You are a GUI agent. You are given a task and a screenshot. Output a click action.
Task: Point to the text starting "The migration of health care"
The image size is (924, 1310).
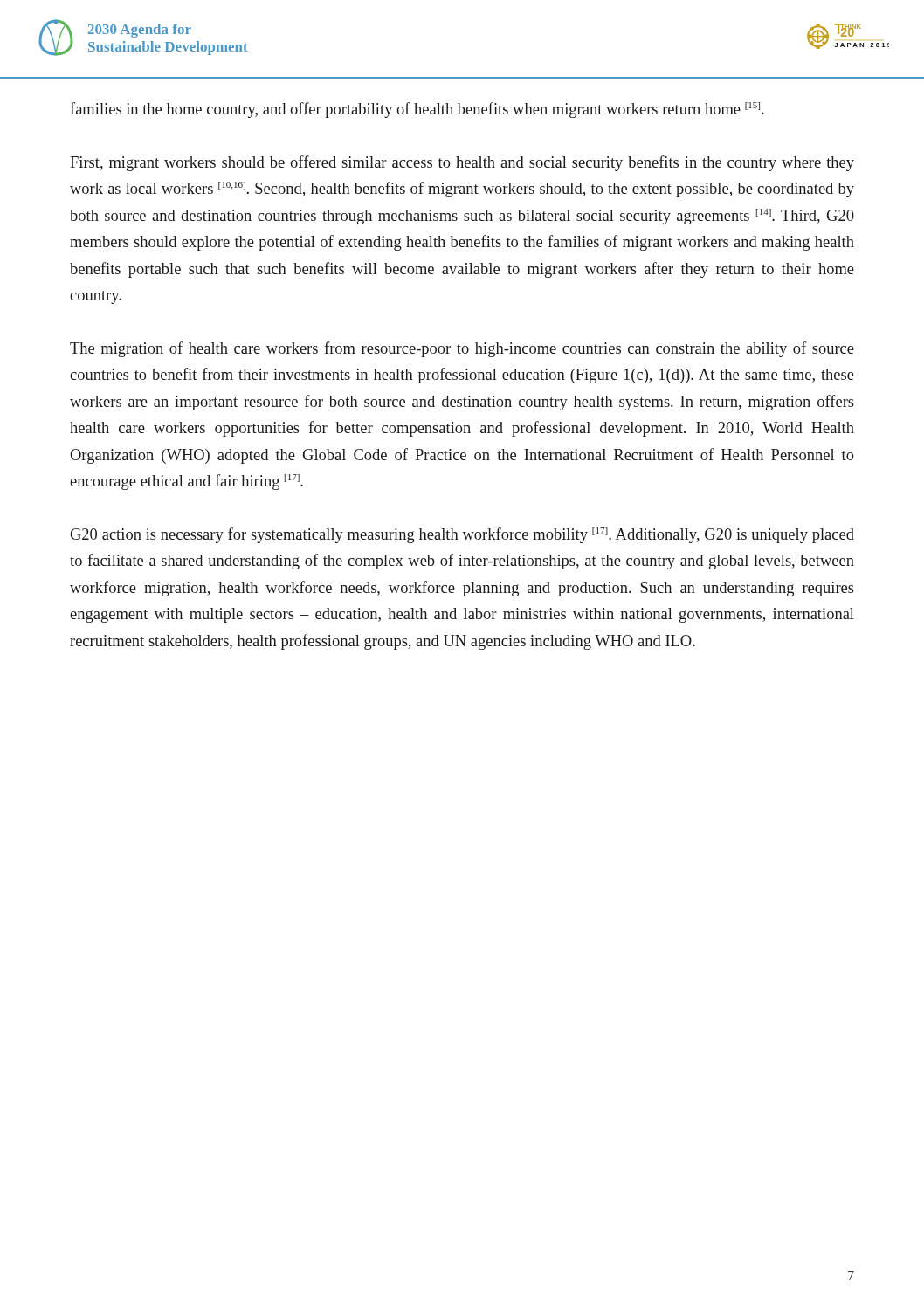click(x=462, y=415)
